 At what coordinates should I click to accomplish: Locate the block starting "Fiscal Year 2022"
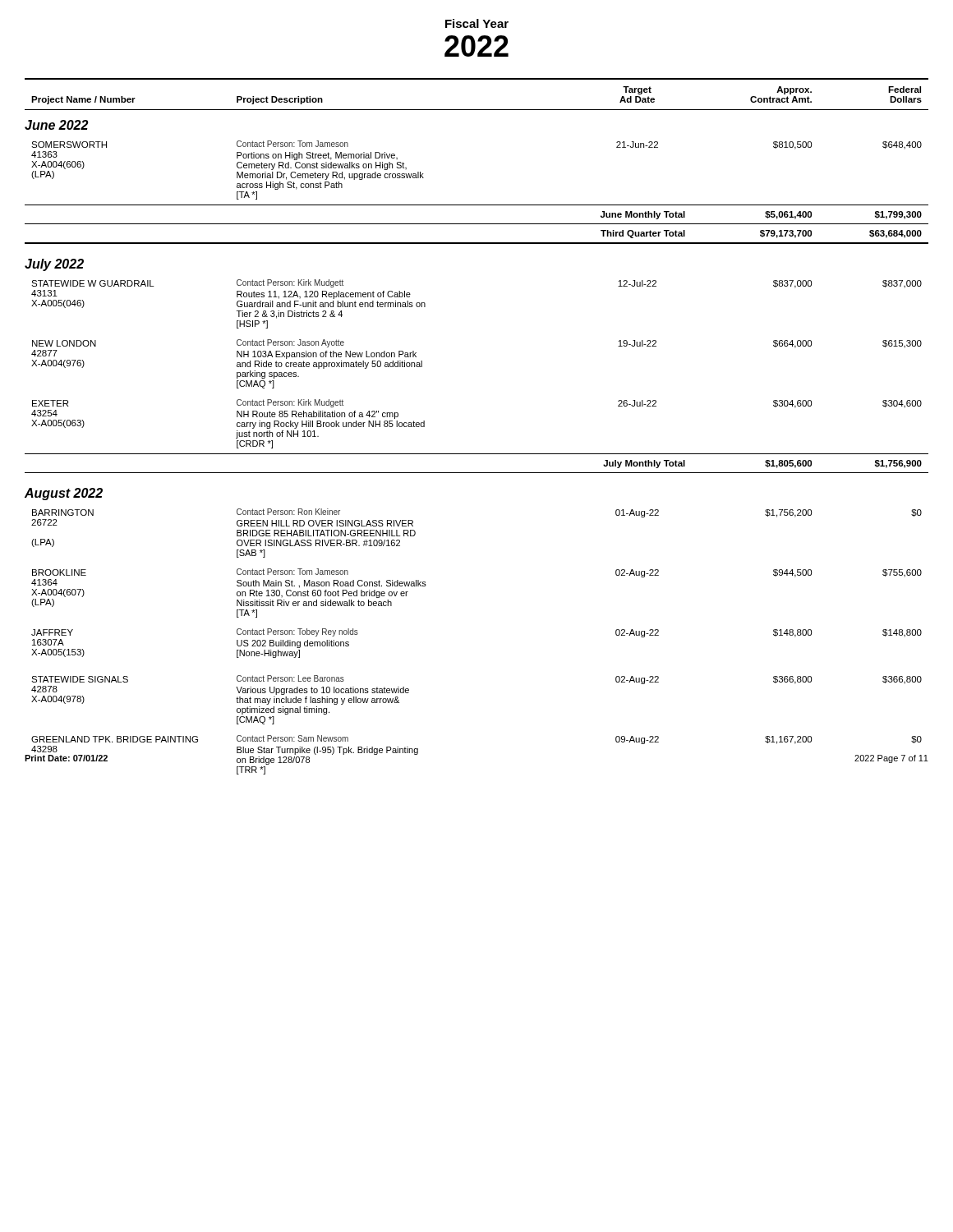point(476,40)
